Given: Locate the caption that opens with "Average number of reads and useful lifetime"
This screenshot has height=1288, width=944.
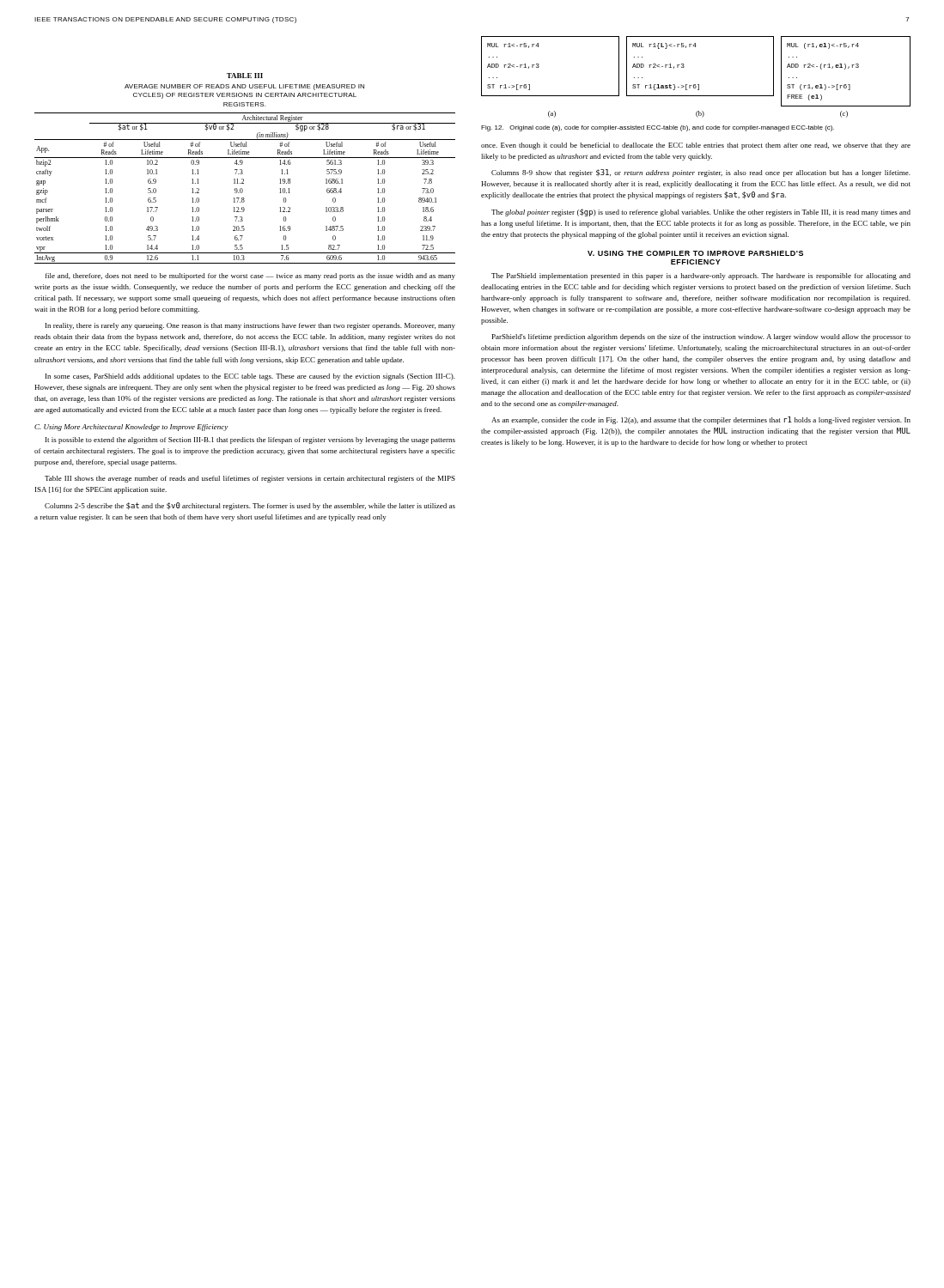Looking at the screenshot, I should point(245,95).
